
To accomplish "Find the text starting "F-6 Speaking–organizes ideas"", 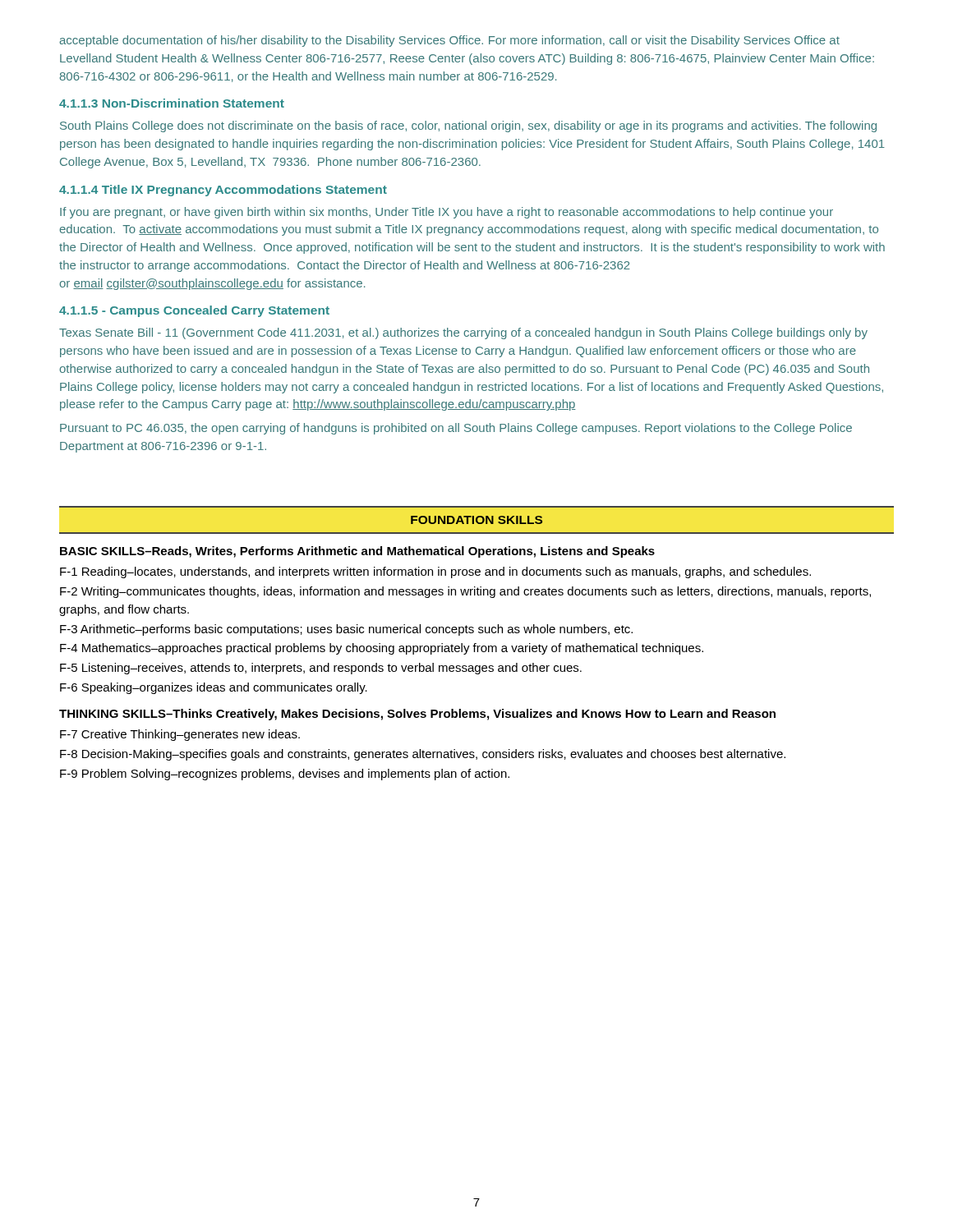I will click(x=214, y=688).
